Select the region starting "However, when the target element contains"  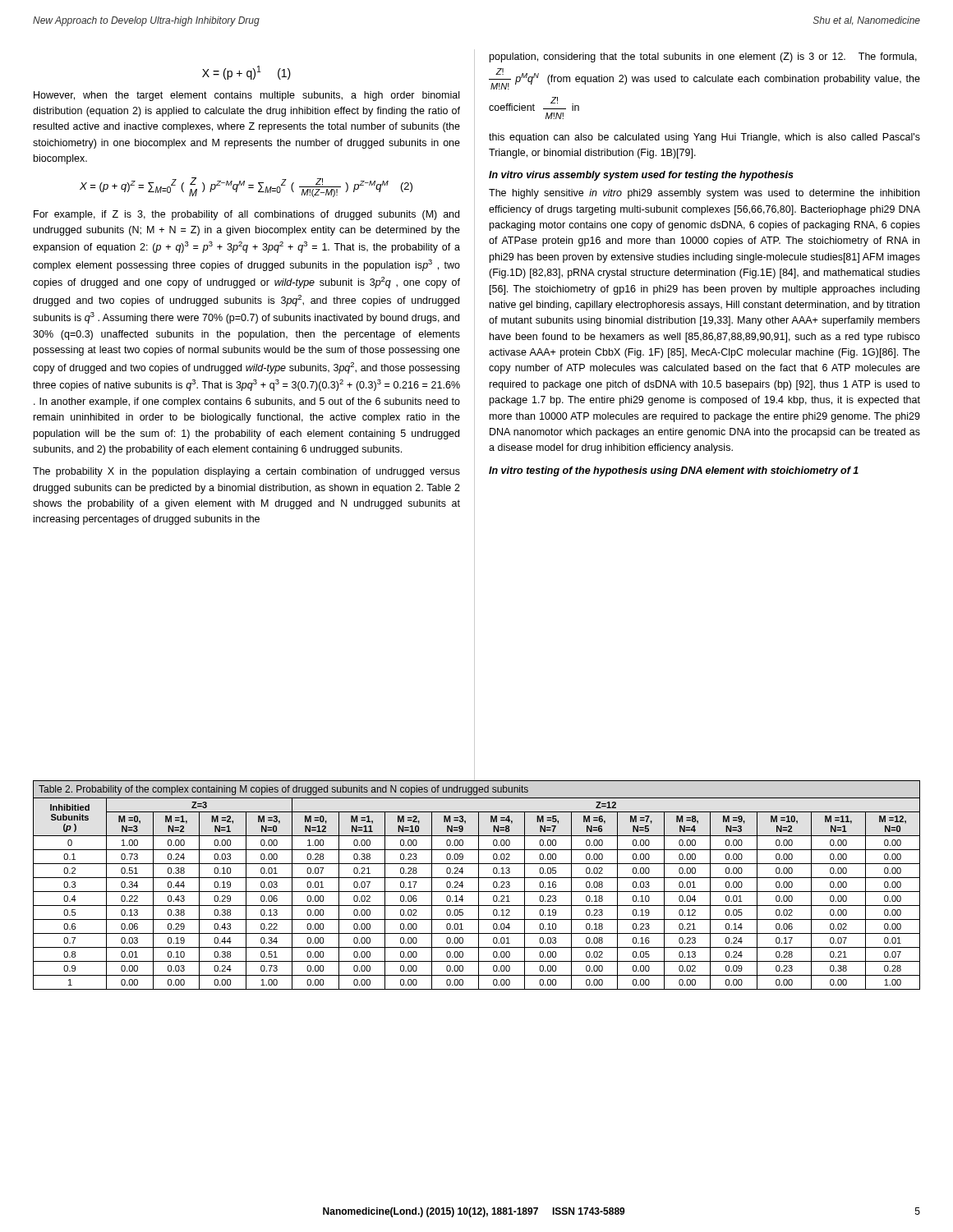(246, 127)
